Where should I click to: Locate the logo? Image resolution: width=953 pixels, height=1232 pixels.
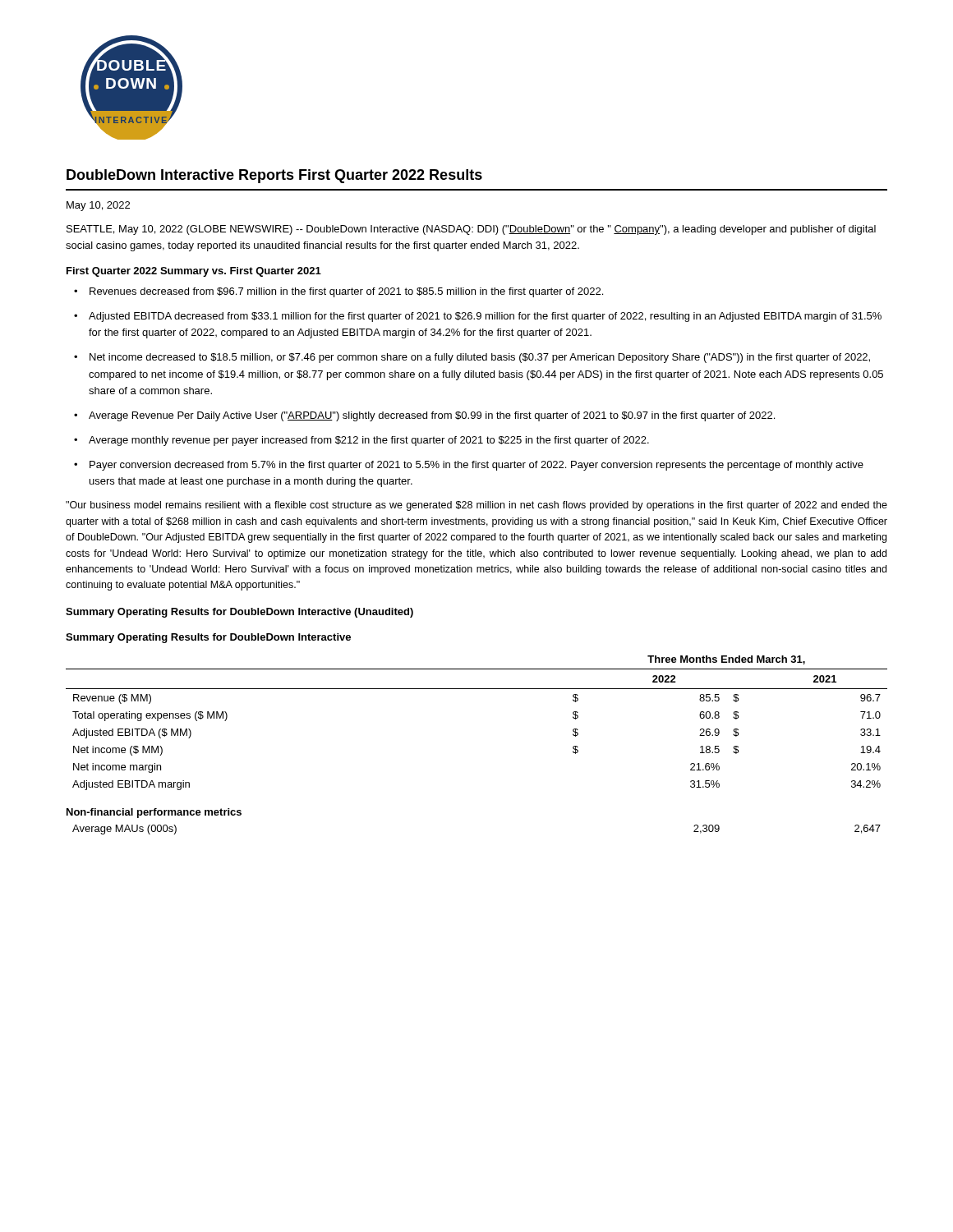pos(476,87)
